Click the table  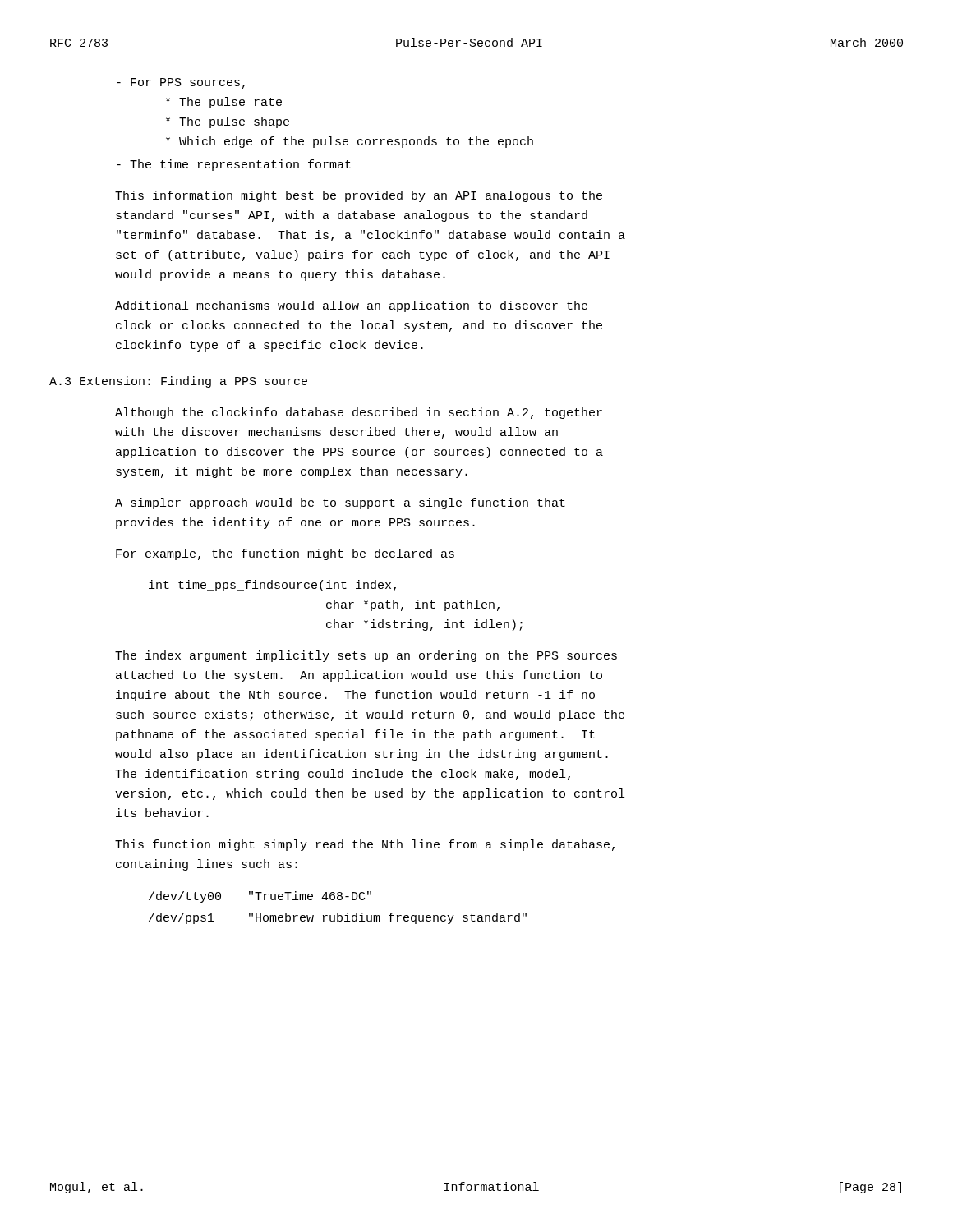click(526, 908)
